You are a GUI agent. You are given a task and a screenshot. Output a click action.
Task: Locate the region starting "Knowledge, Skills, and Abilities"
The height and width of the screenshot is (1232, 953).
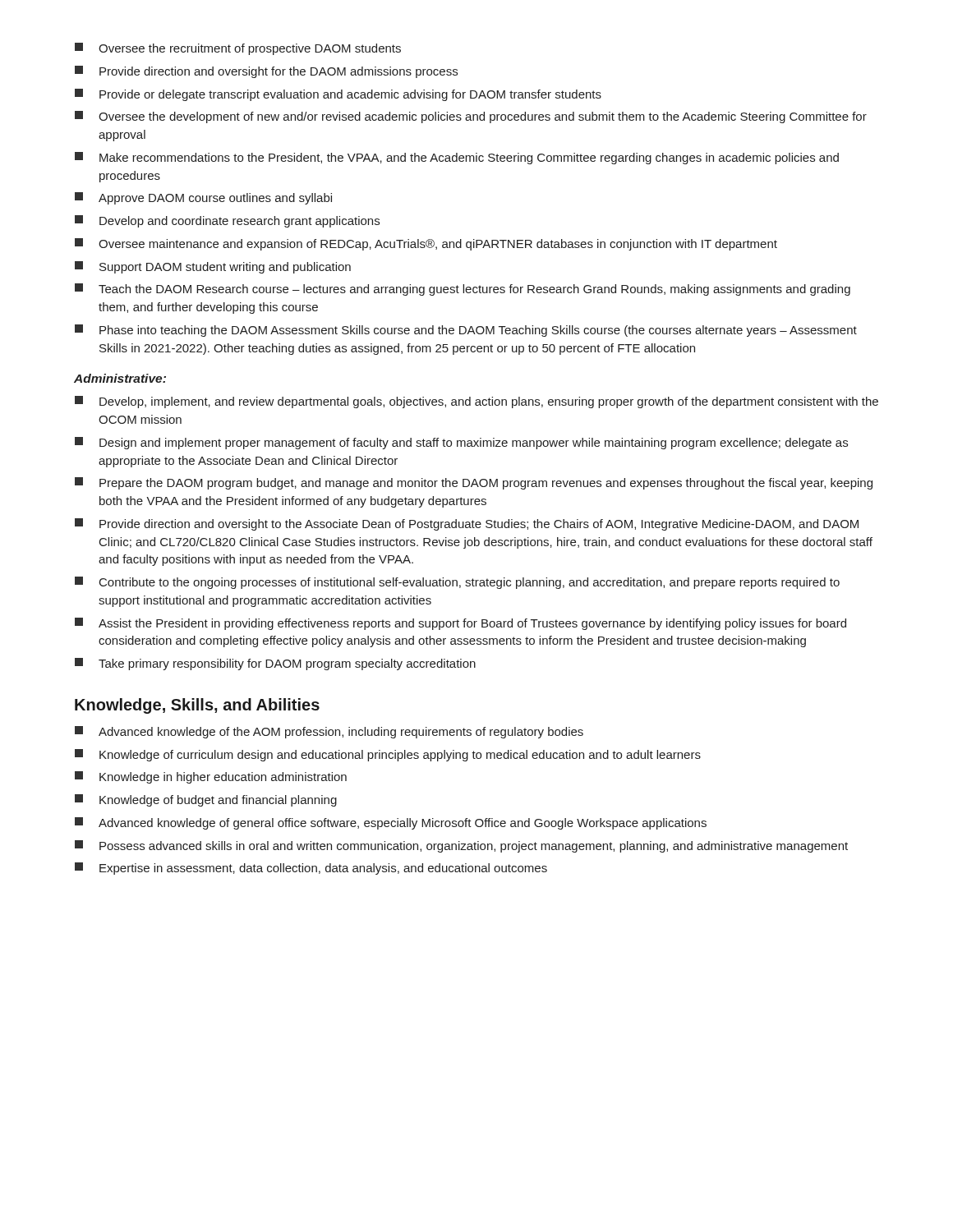(x=197, y=705)
